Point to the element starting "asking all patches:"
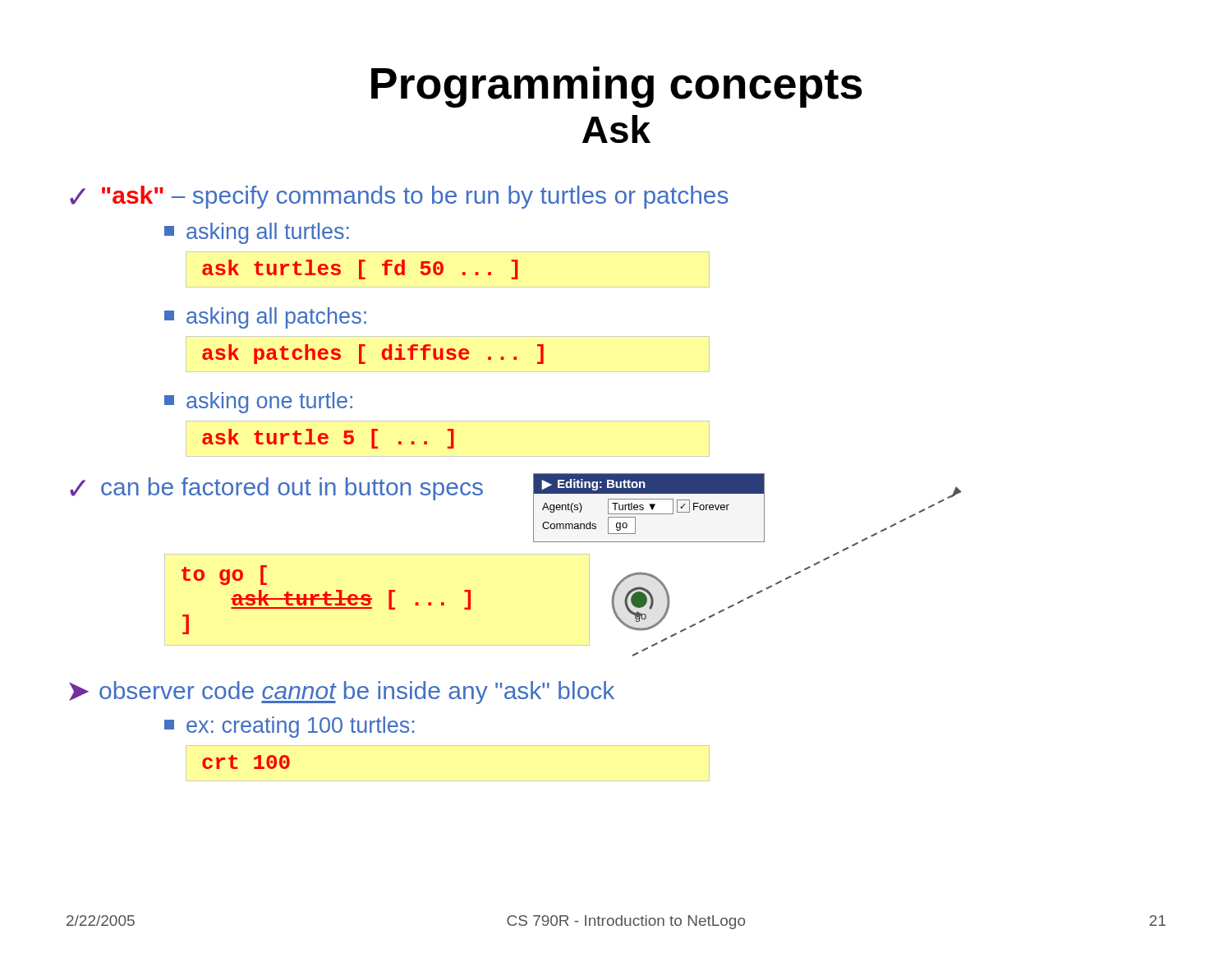The height and width of the screenshot is (953, 1232). point(266,317)
